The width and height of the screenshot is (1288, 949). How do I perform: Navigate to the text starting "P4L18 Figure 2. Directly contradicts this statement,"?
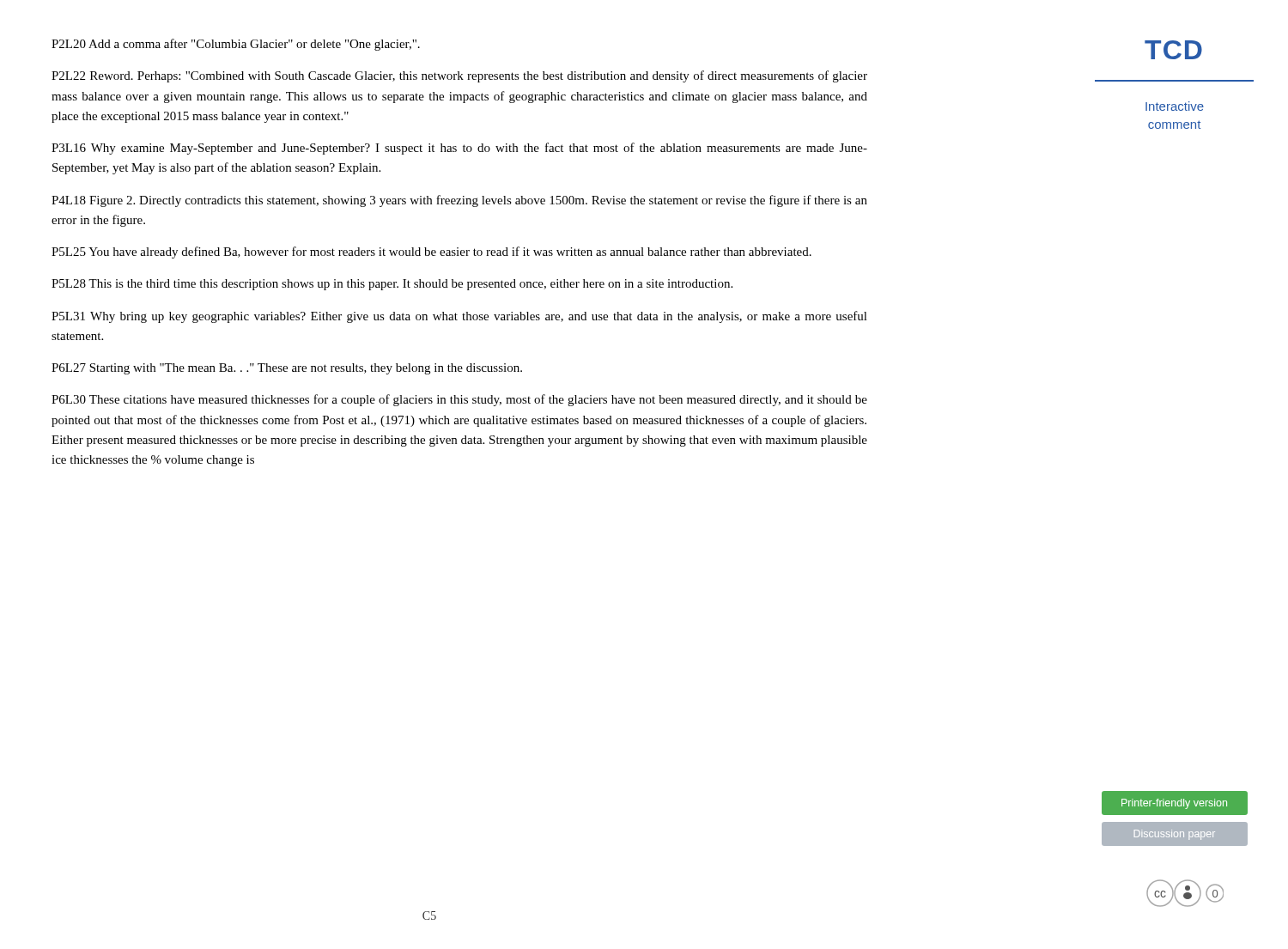459,210
